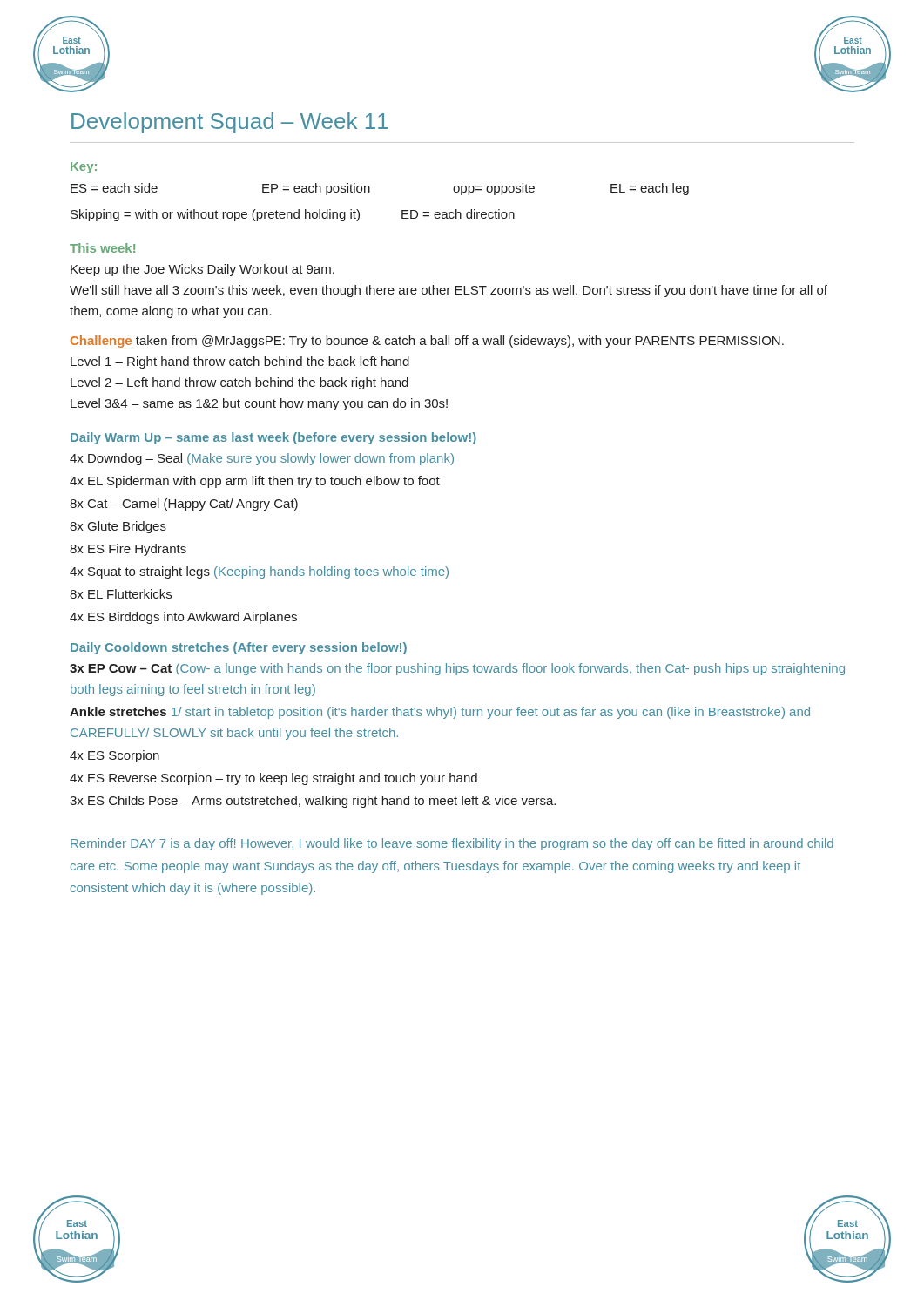Point to the block beginning "8x Cat – Camel (Happy"
The image size is (924, 1307).
click(x=184, y=503)
